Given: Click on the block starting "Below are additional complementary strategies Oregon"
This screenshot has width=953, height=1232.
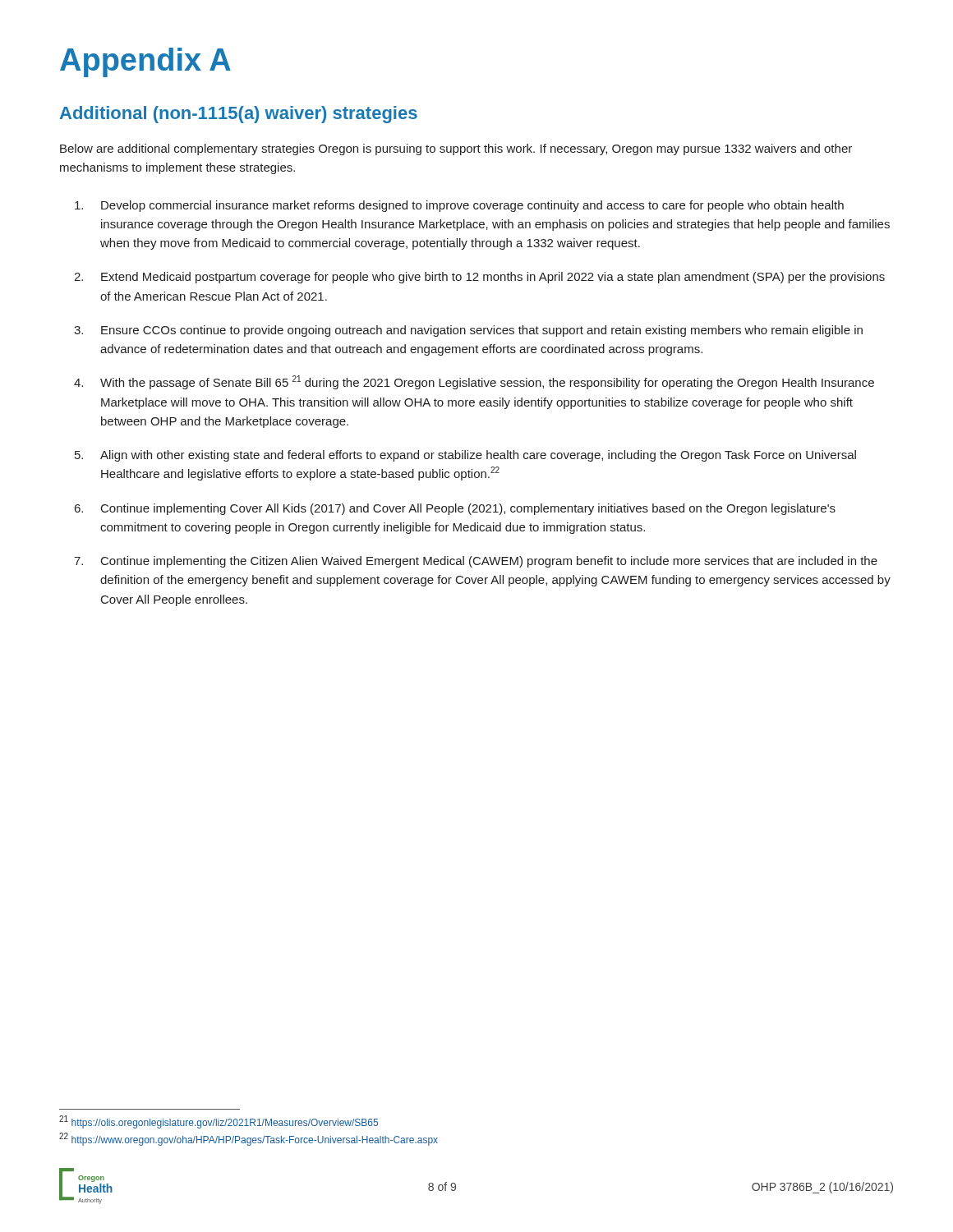Looking at the screenshot, I should [476, 158].
